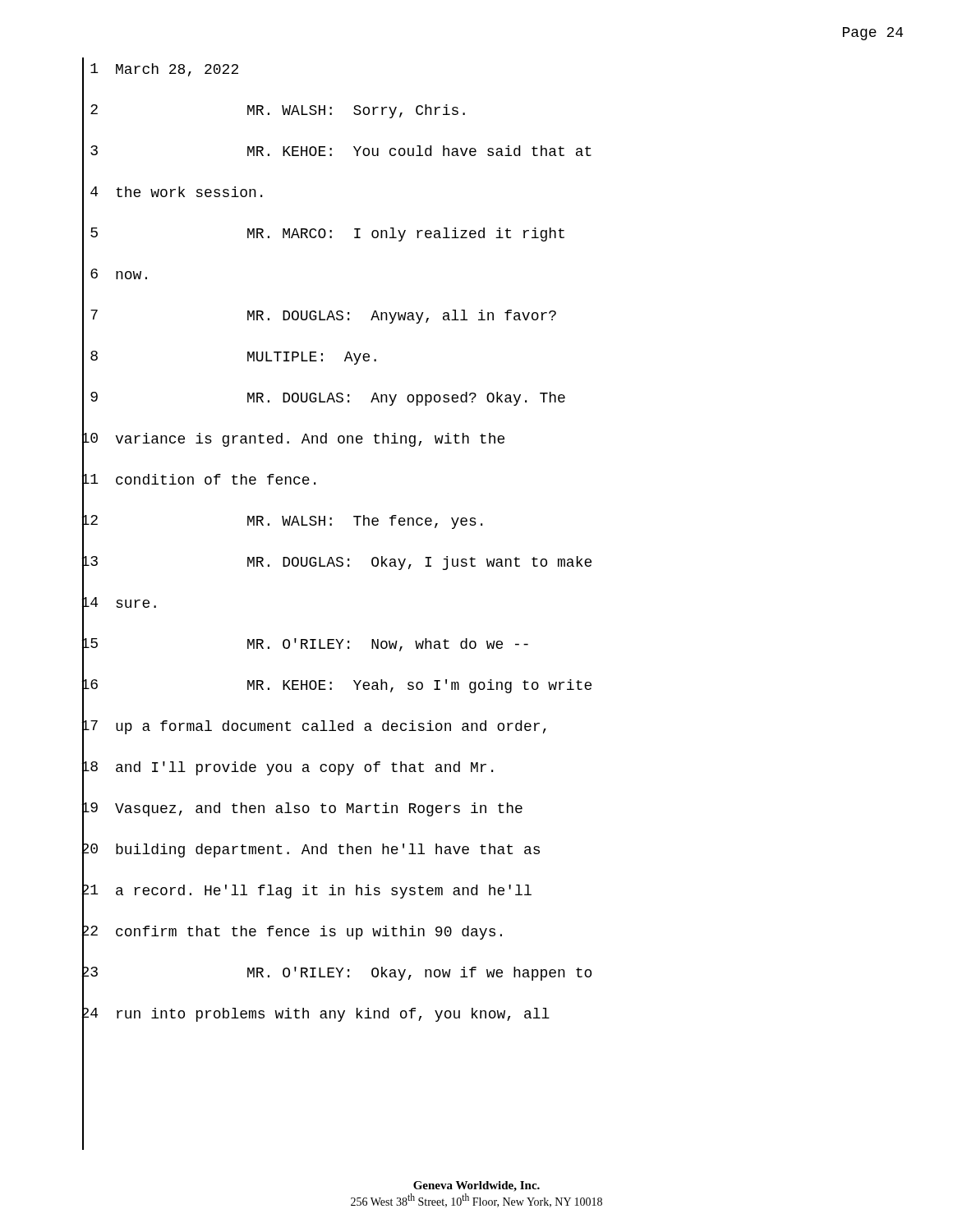Find the list item that says "14 sure."

pos(119,604)
